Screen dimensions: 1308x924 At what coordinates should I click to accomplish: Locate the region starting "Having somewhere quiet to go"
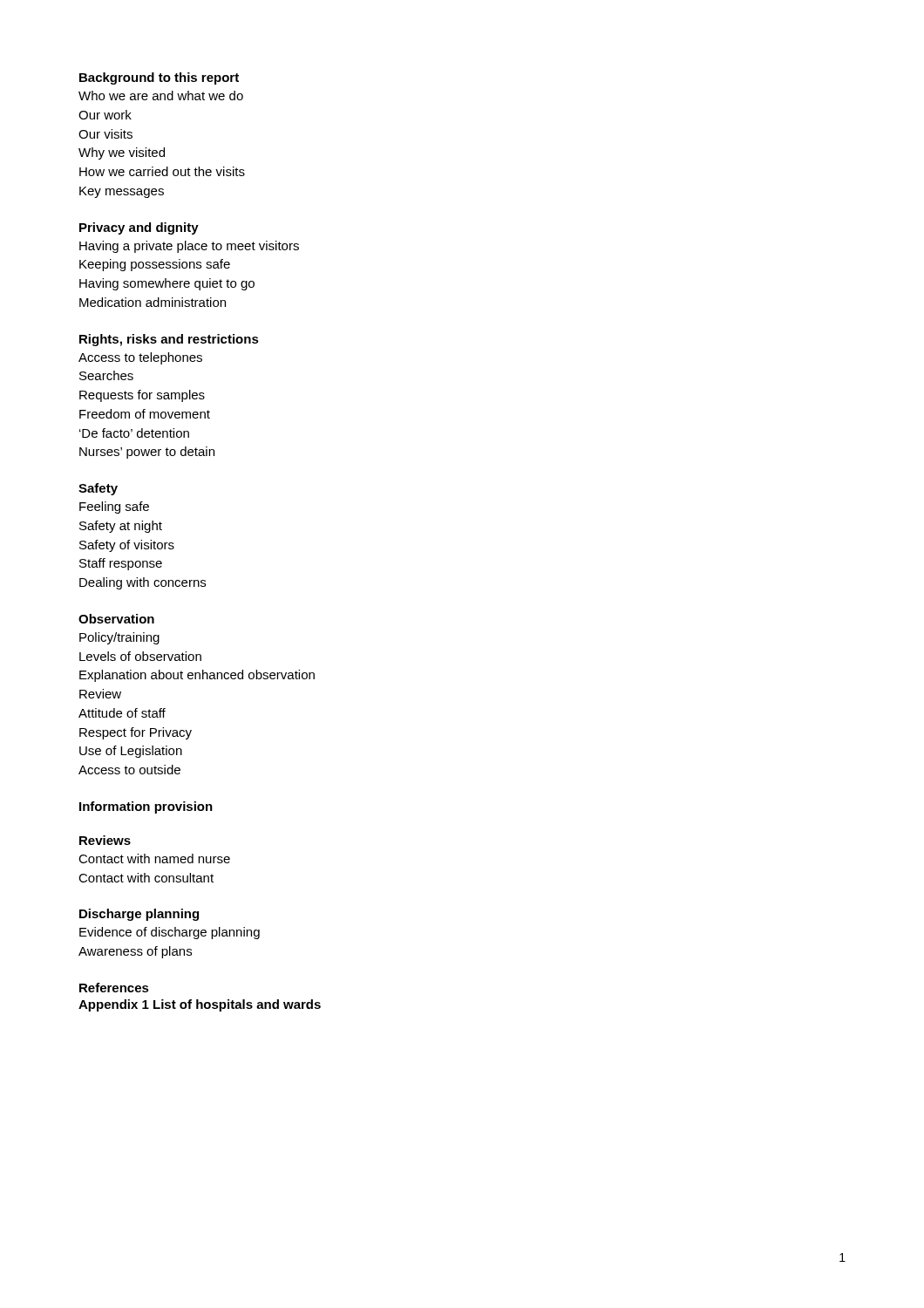[167, 283]
